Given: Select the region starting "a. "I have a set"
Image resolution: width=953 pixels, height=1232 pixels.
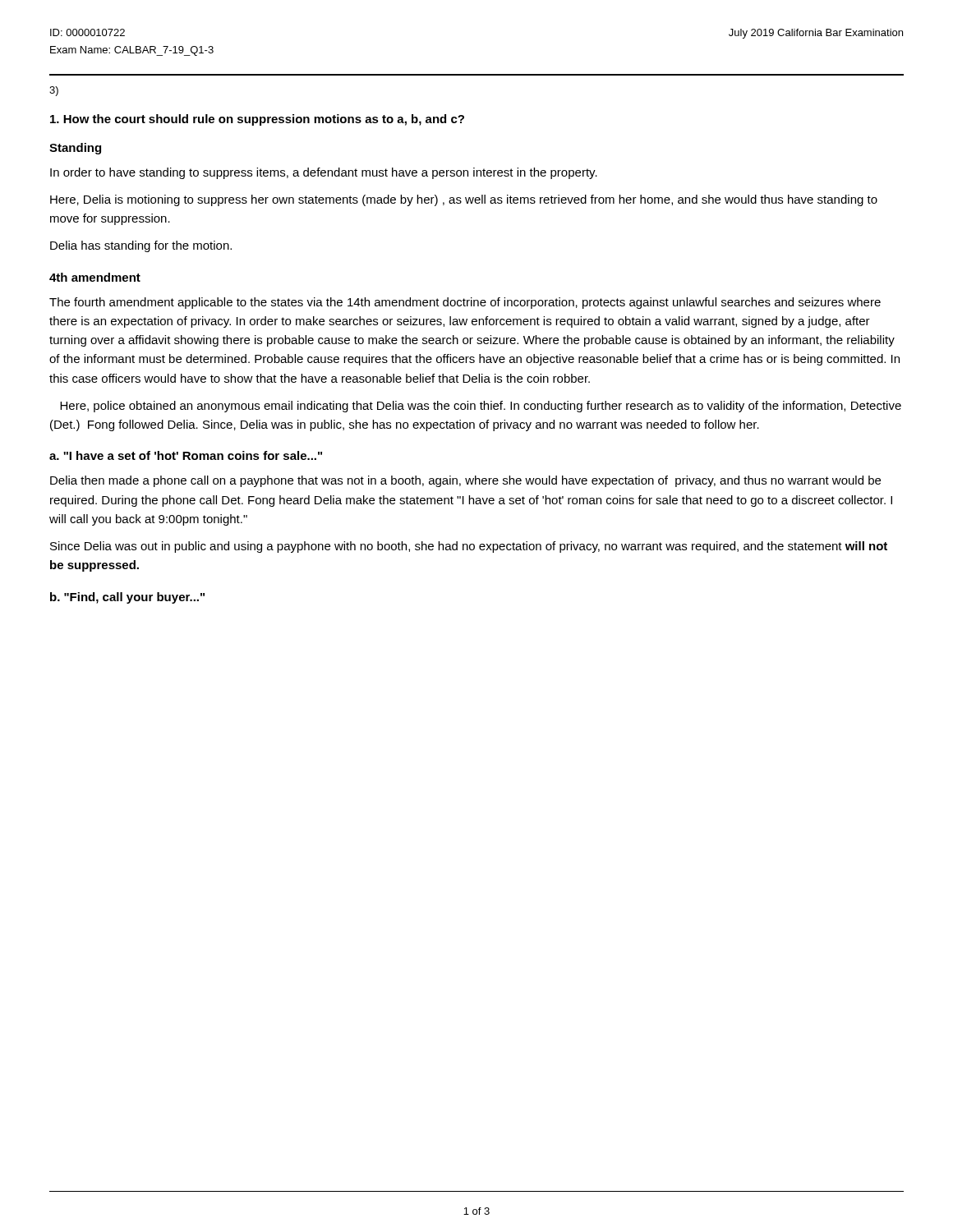Looking at the screenshot, I should coord(186,456).
